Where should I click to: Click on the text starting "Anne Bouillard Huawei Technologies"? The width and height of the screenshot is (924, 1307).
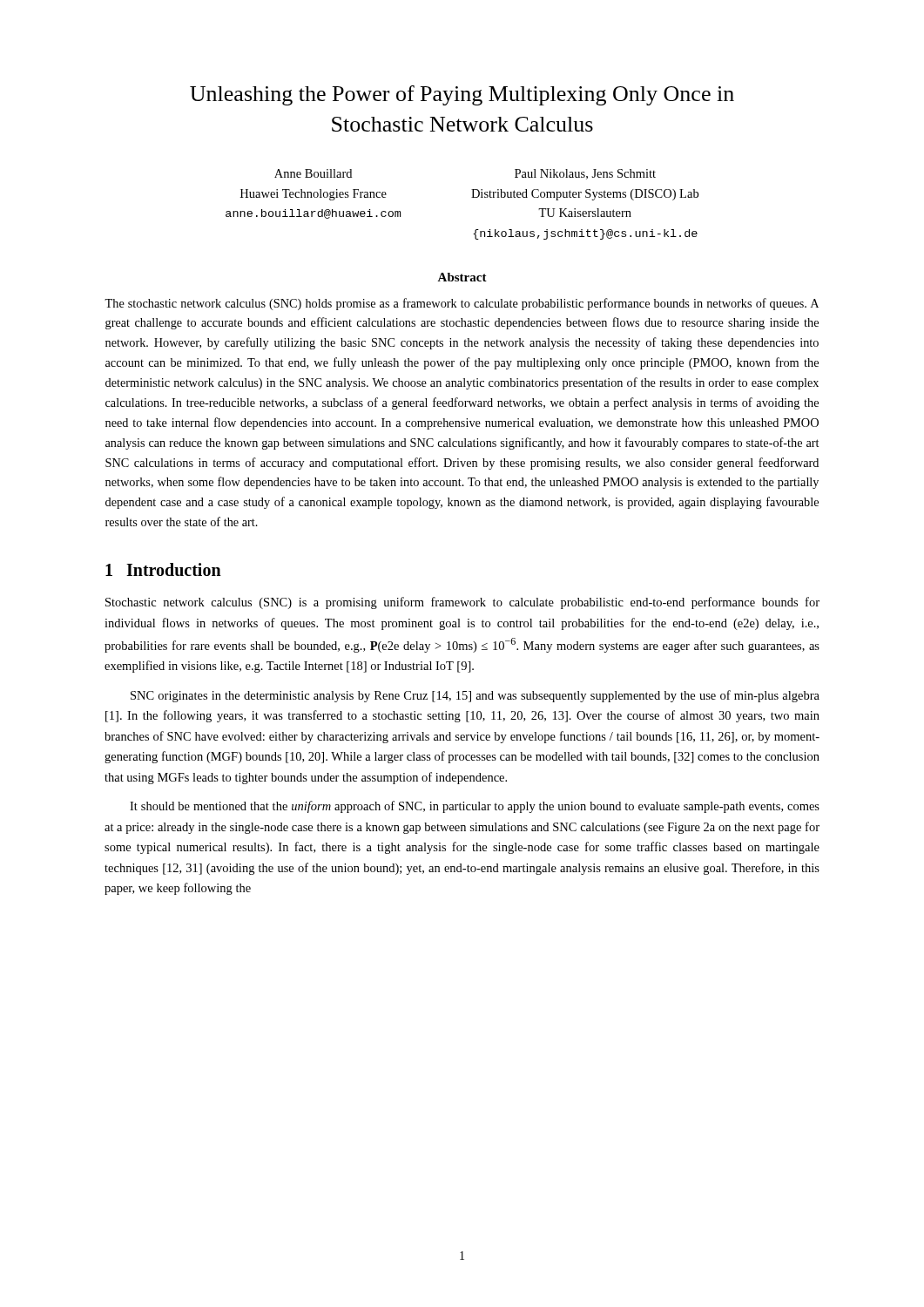313,194
